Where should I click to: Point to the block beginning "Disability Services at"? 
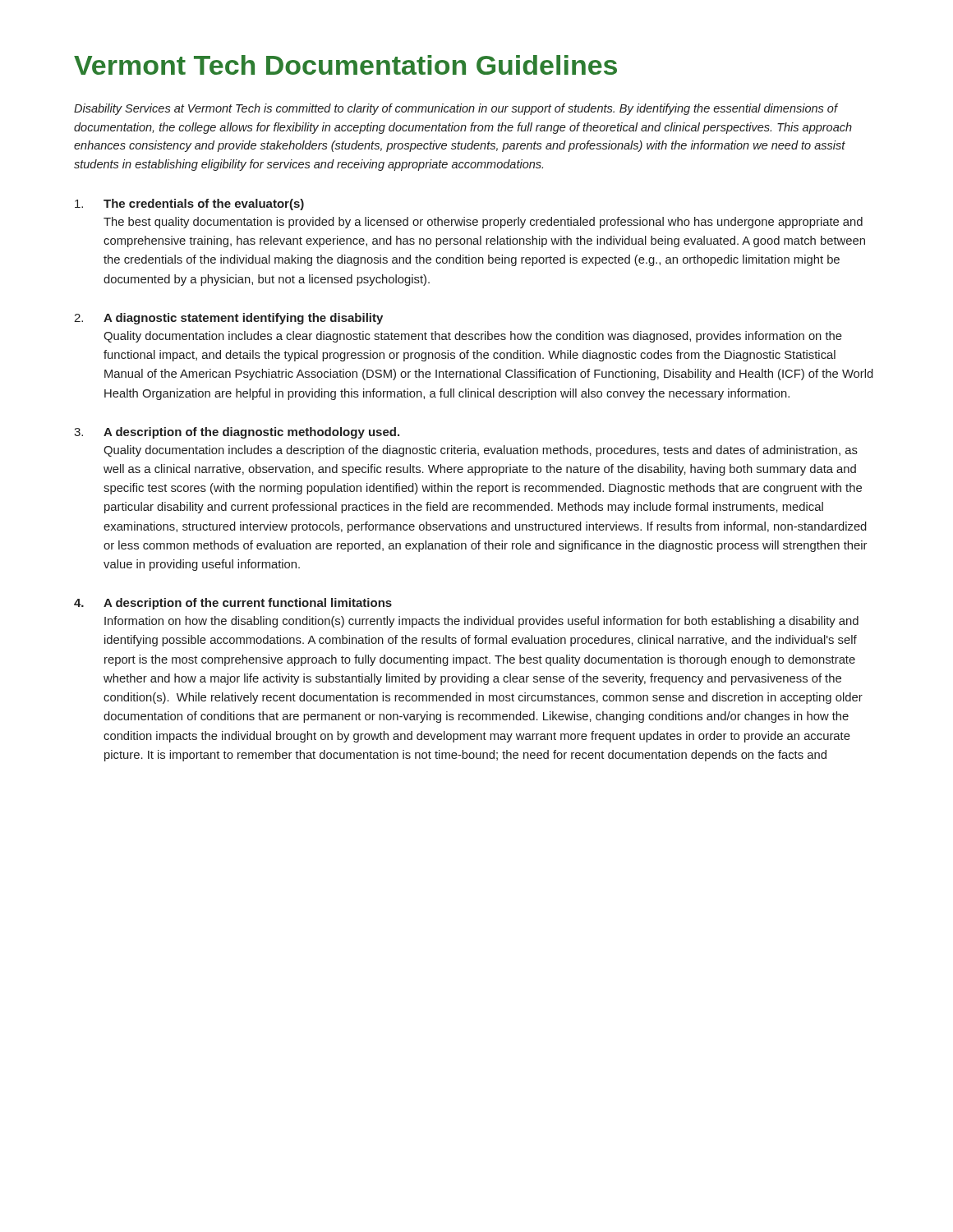click(463, 136)
